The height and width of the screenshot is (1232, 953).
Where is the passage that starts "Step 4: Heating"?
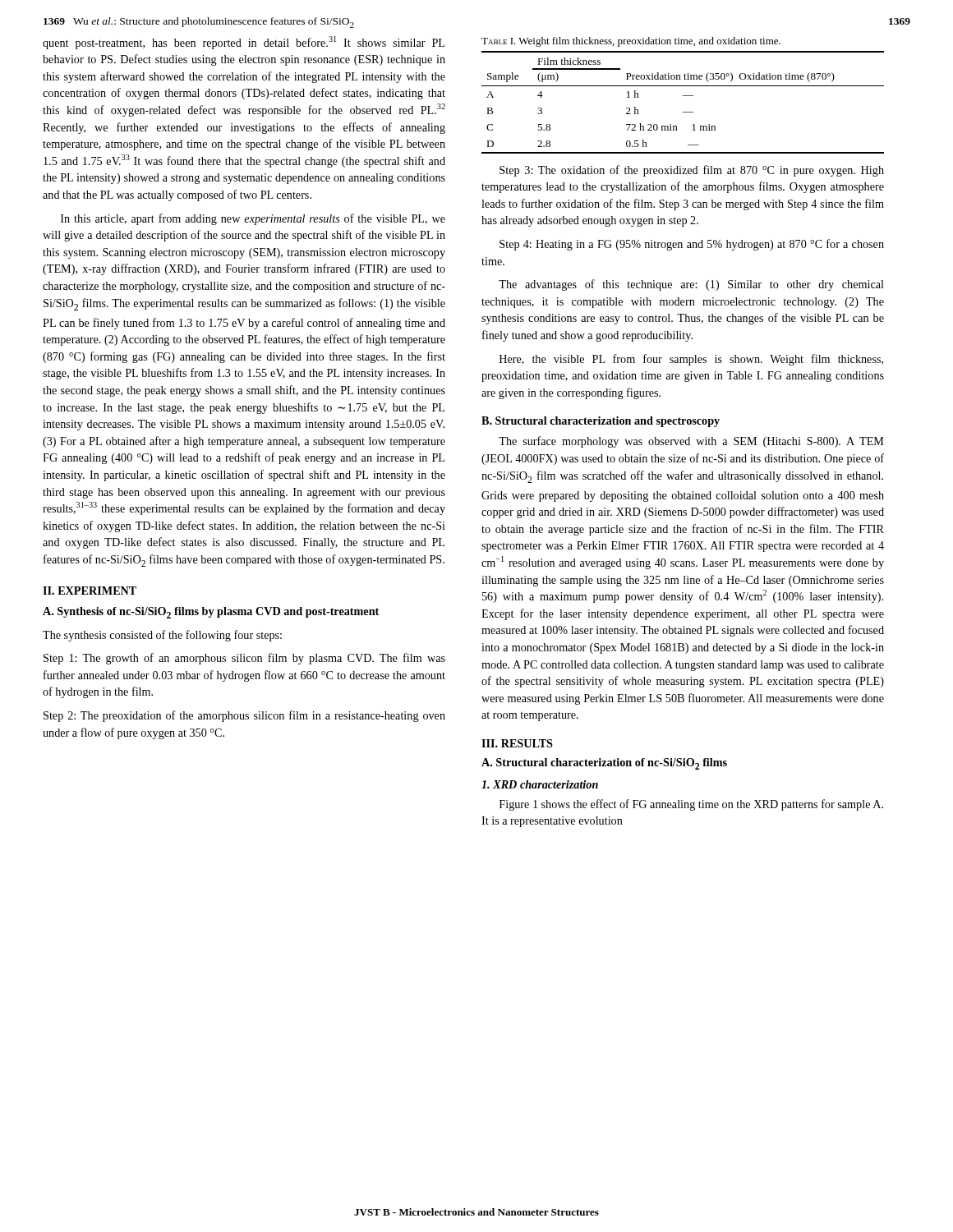[683, 253]
